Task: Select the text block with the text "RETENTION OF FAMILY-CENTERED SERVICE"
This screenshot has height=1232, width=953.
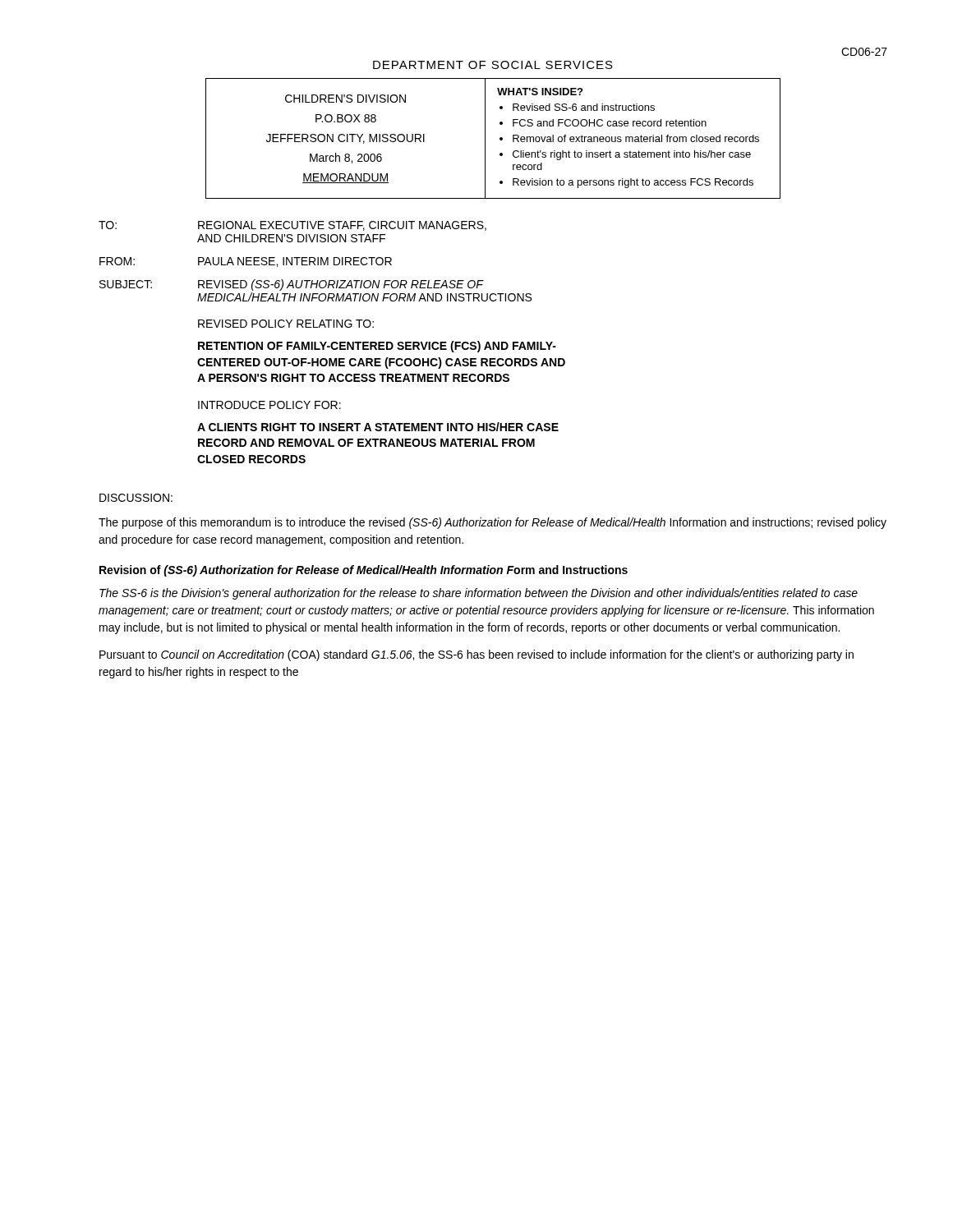Action: (x=381, y=362)
